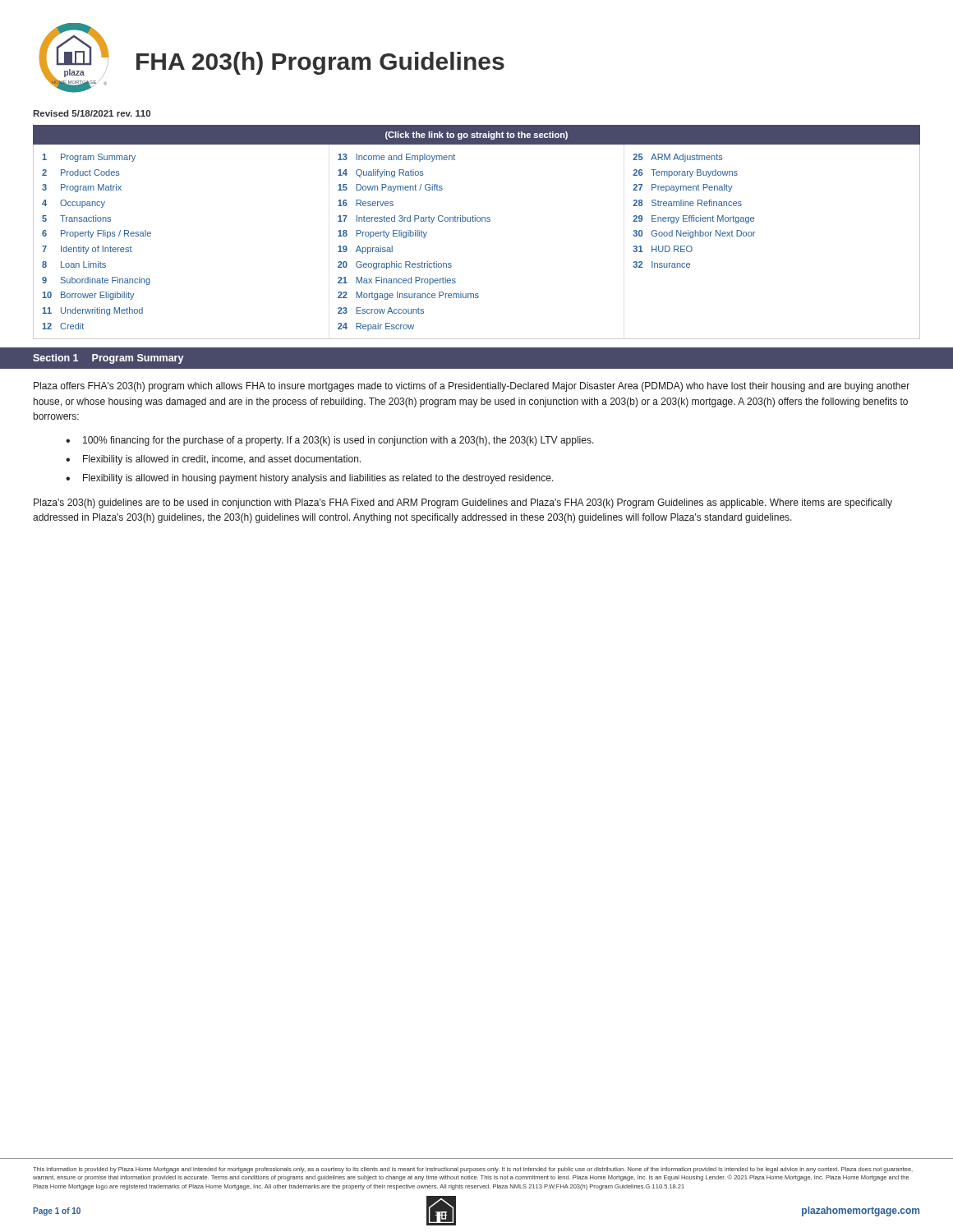Find the passage starting "• Flexibility is allowed in credit, income,"
Viewport: 953px width, 1232px height.
[214, 460]
